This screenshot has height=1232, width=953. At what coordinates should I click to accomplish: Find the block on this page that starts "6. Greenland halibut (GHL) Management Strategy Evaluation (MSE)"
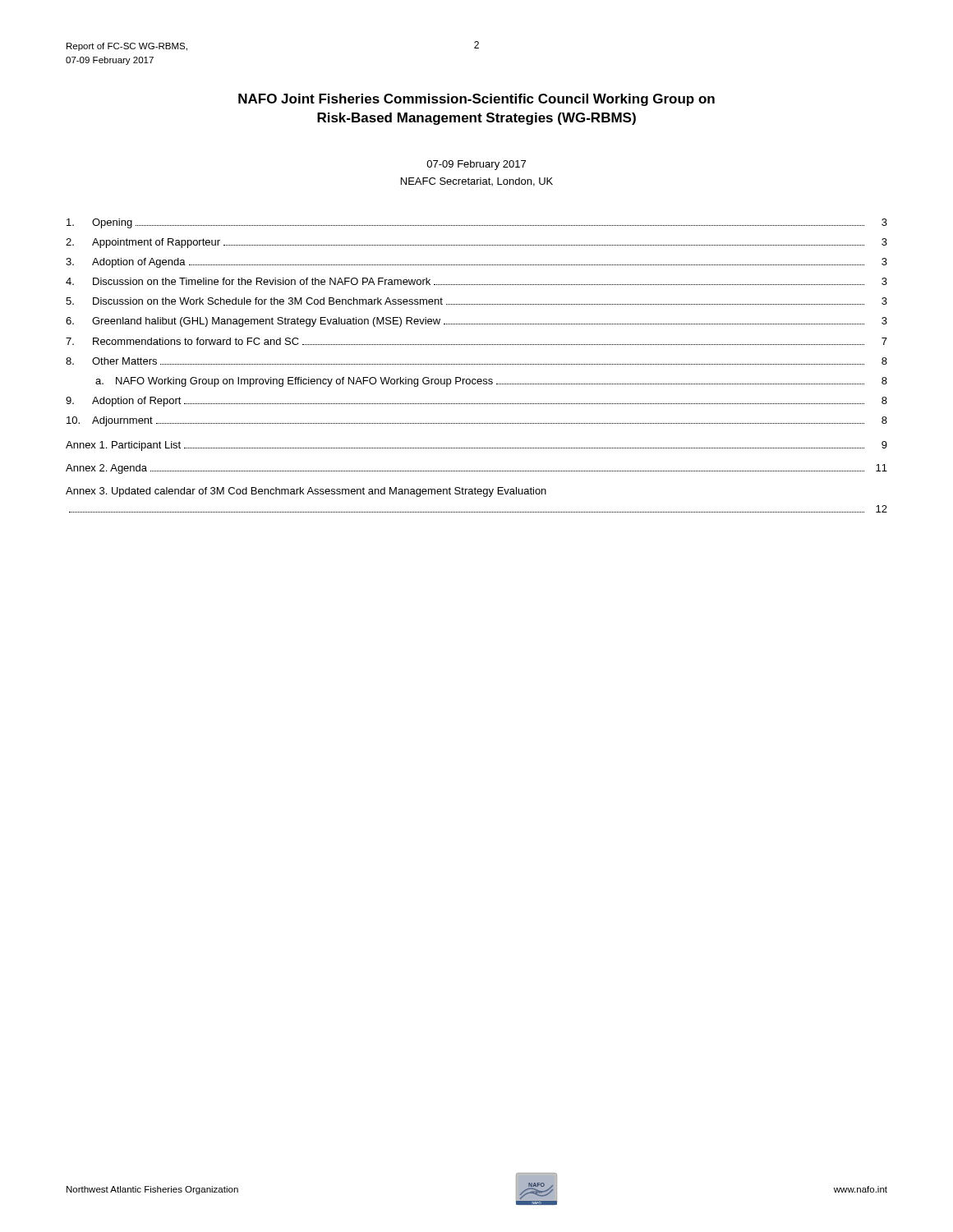coord(476,322)
